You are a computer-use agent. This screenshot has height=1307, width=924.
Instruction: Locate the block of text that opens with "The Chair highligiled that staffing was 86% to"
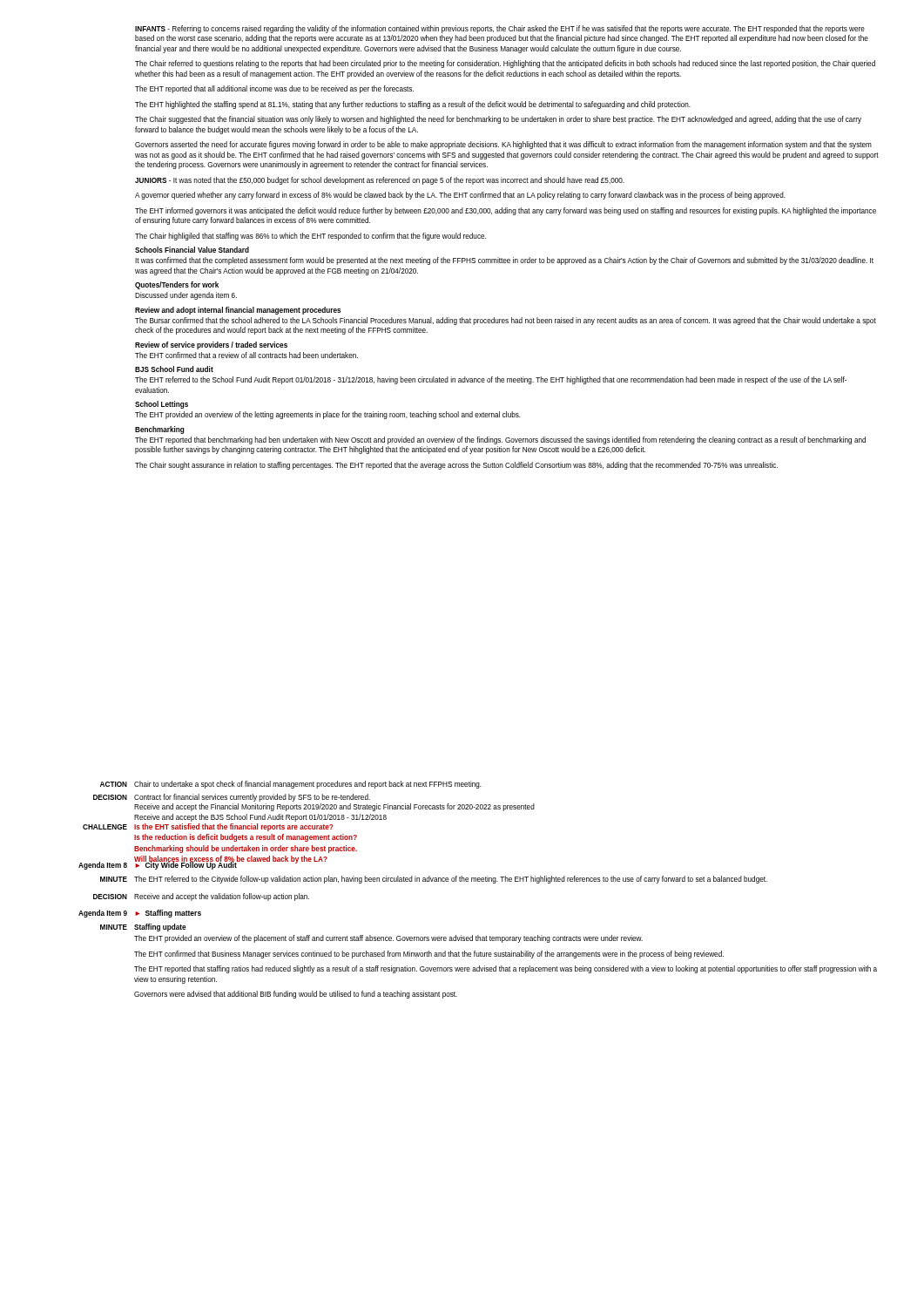[311, 236]
